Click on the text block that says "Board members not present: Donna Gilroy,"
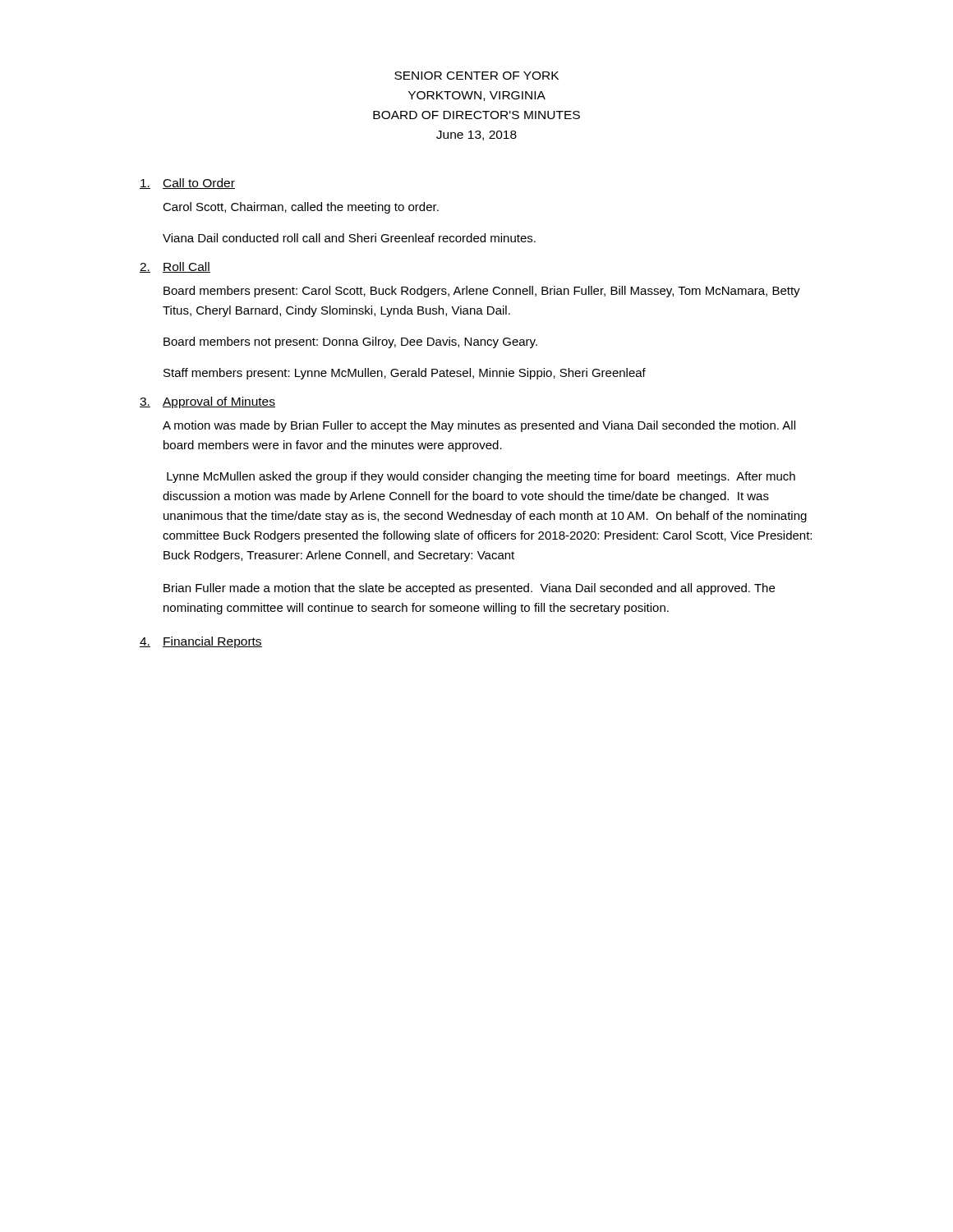The width and height of the screenshot is (953, 1232). click(x=350, y=341)
